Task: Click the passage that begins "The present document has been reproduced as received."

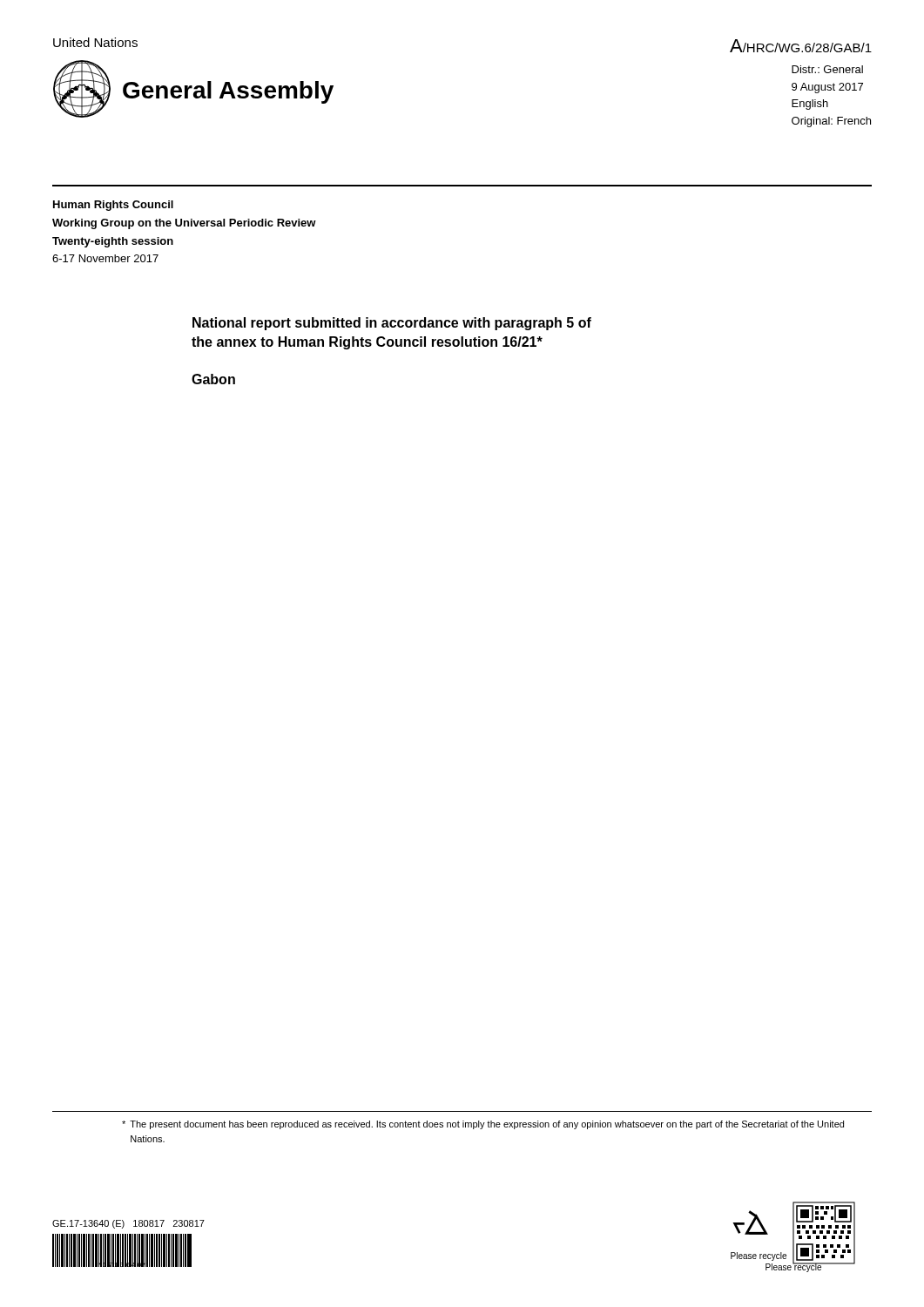Action: pyautogui.click(x=497, y=1131)
